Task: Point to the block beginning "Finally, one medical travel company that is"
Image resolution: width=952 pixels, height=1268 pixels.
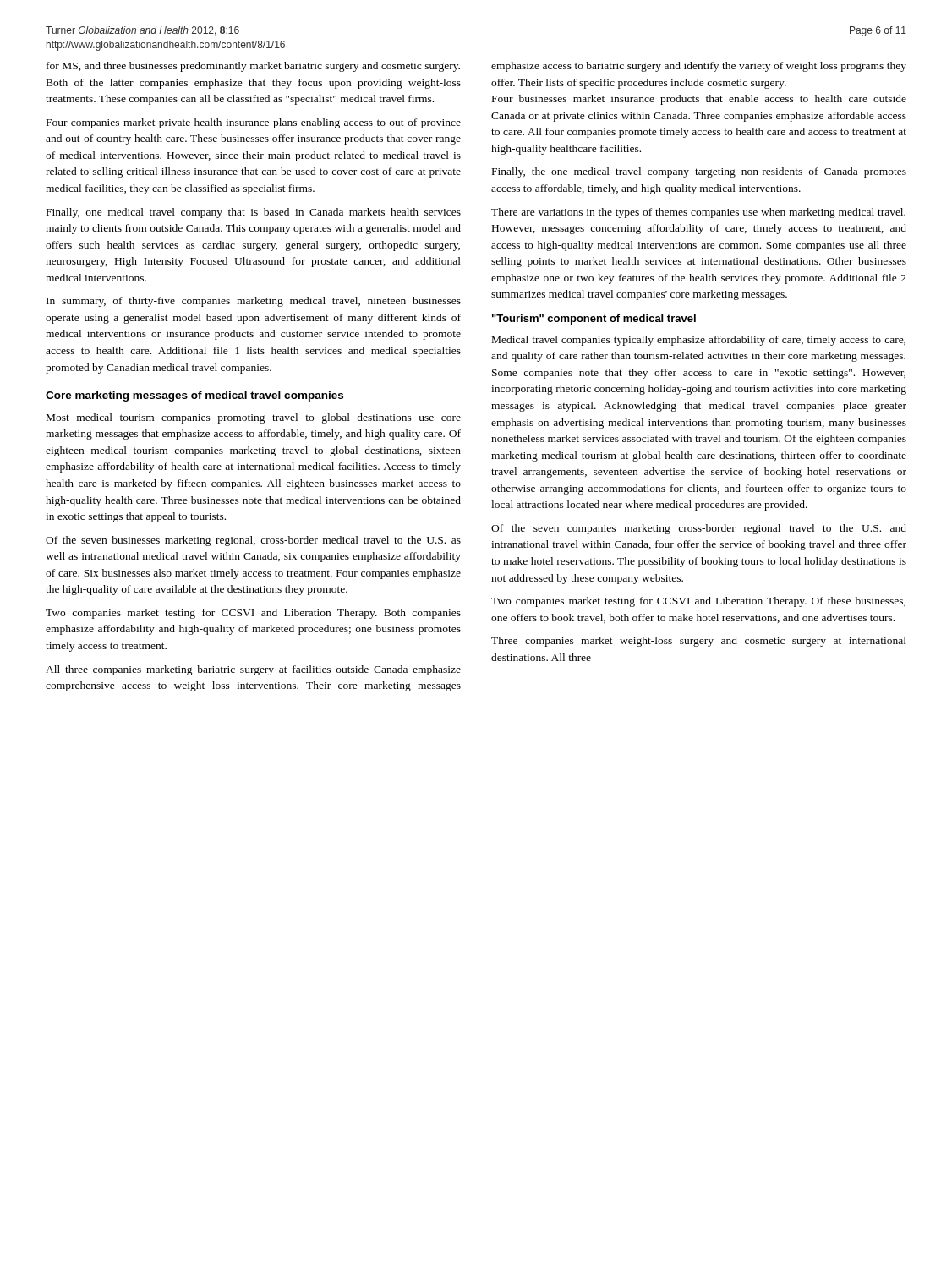Action: (x=253, y=245)
